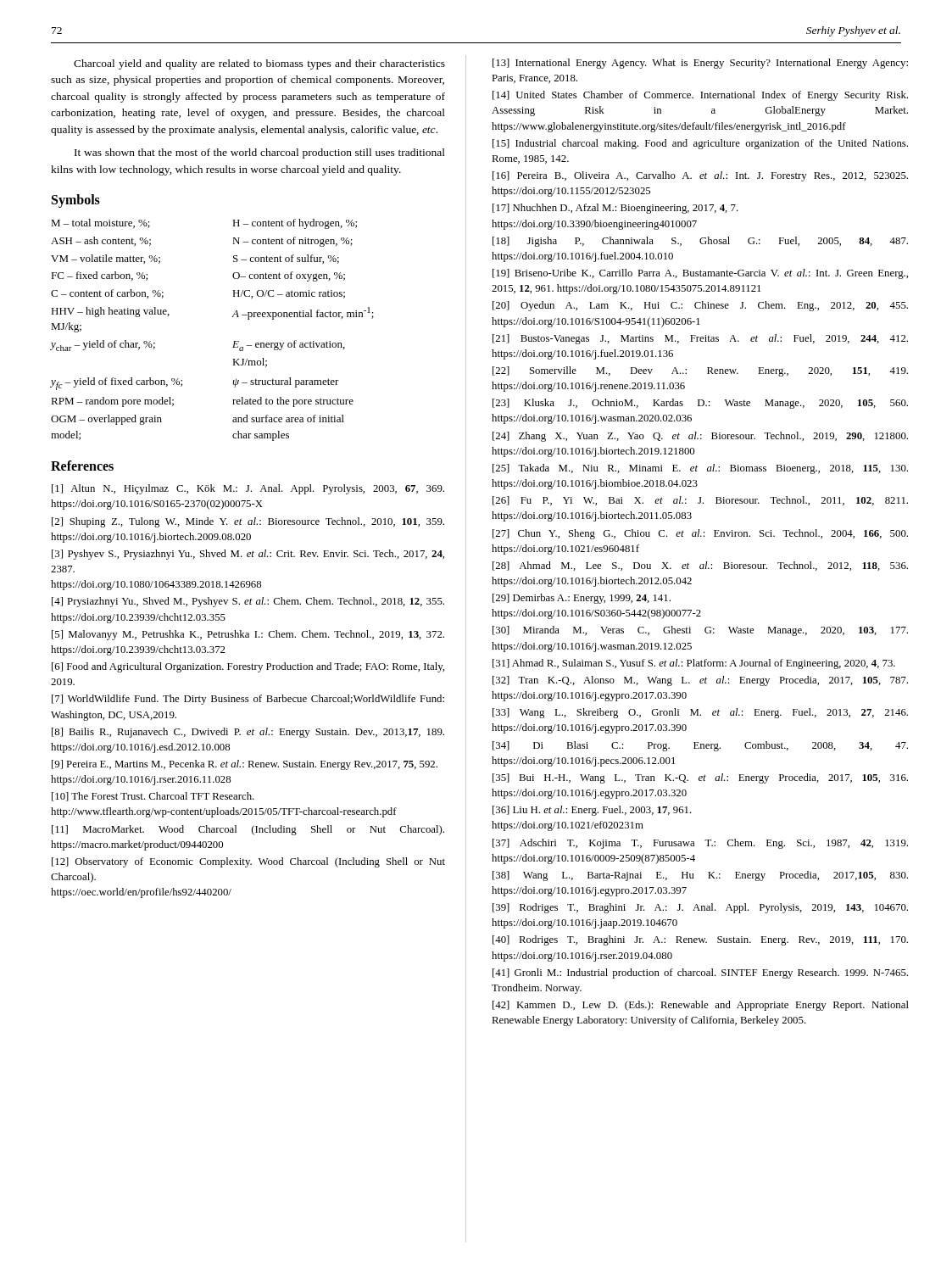952x1272 pixels.
Task: Point to the region starting "[36] Liu H. et"
Action: point(592,818)
